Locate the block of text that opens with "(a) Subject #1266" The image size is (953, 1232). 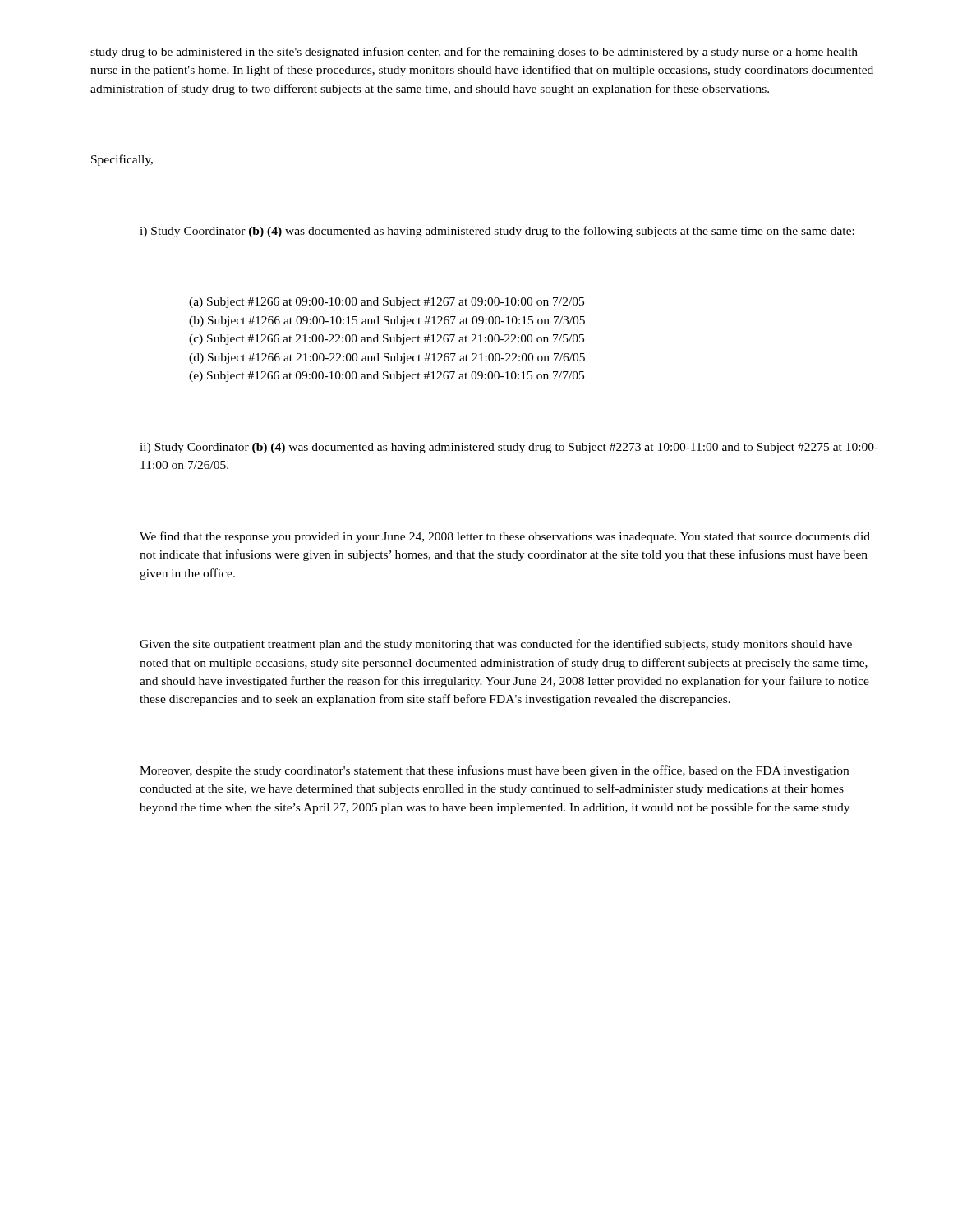[387, 301]
